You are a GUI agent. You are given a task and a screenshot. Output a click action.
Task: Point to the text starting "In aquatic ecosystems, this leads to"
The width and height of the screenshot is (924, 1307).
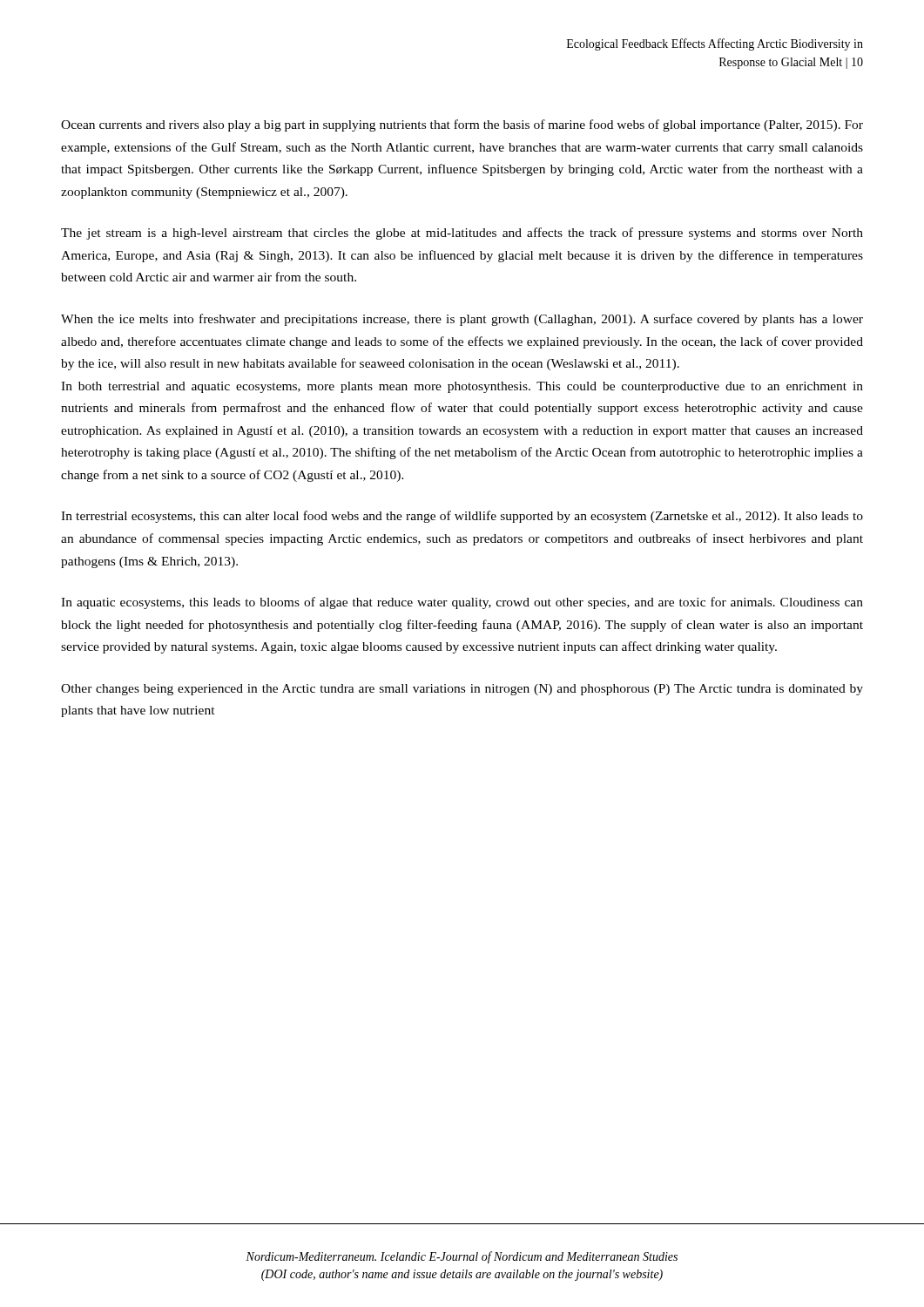[462, 624]
